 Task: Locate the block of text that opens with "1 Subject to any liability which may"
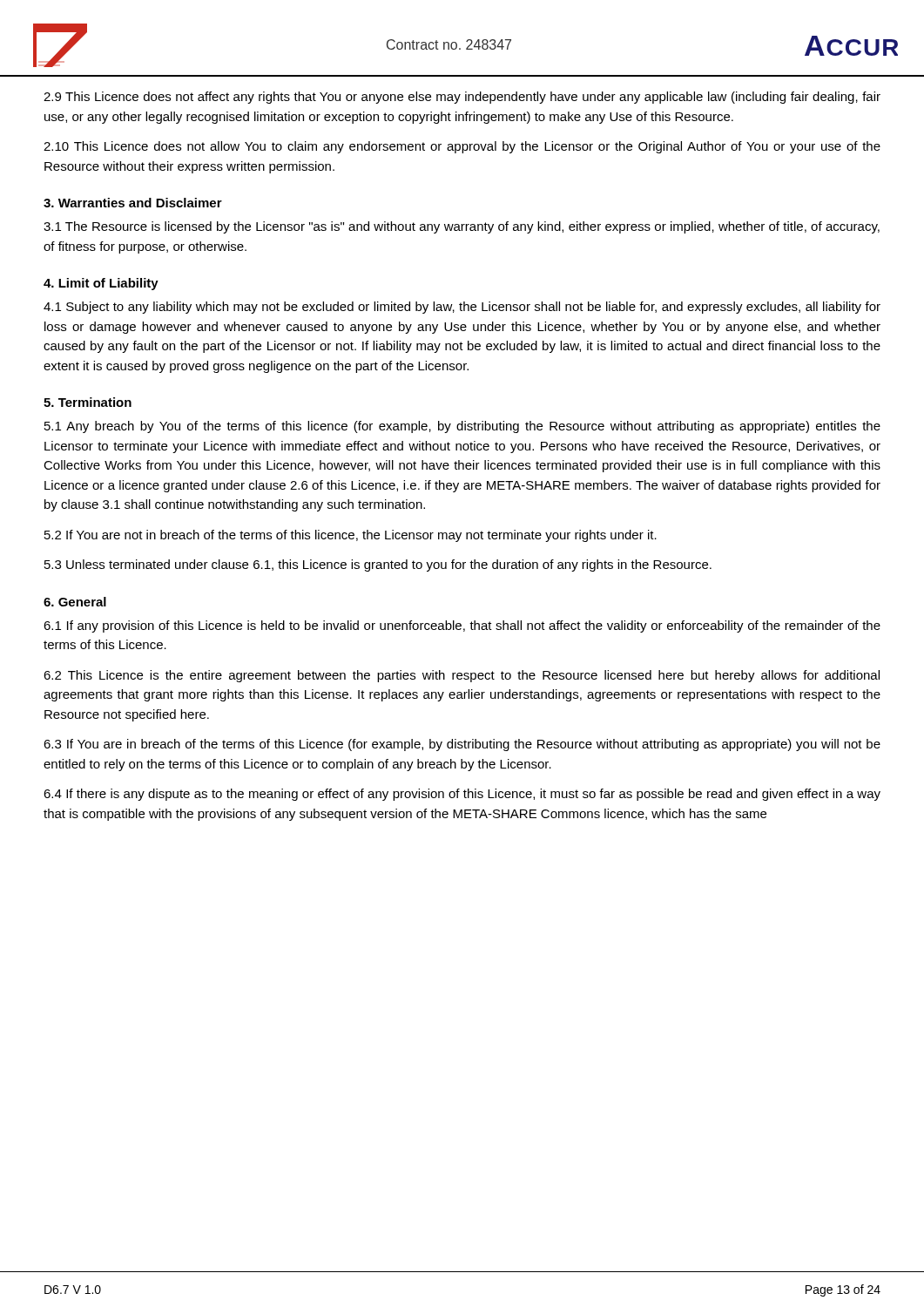click(x=462, y=336)
